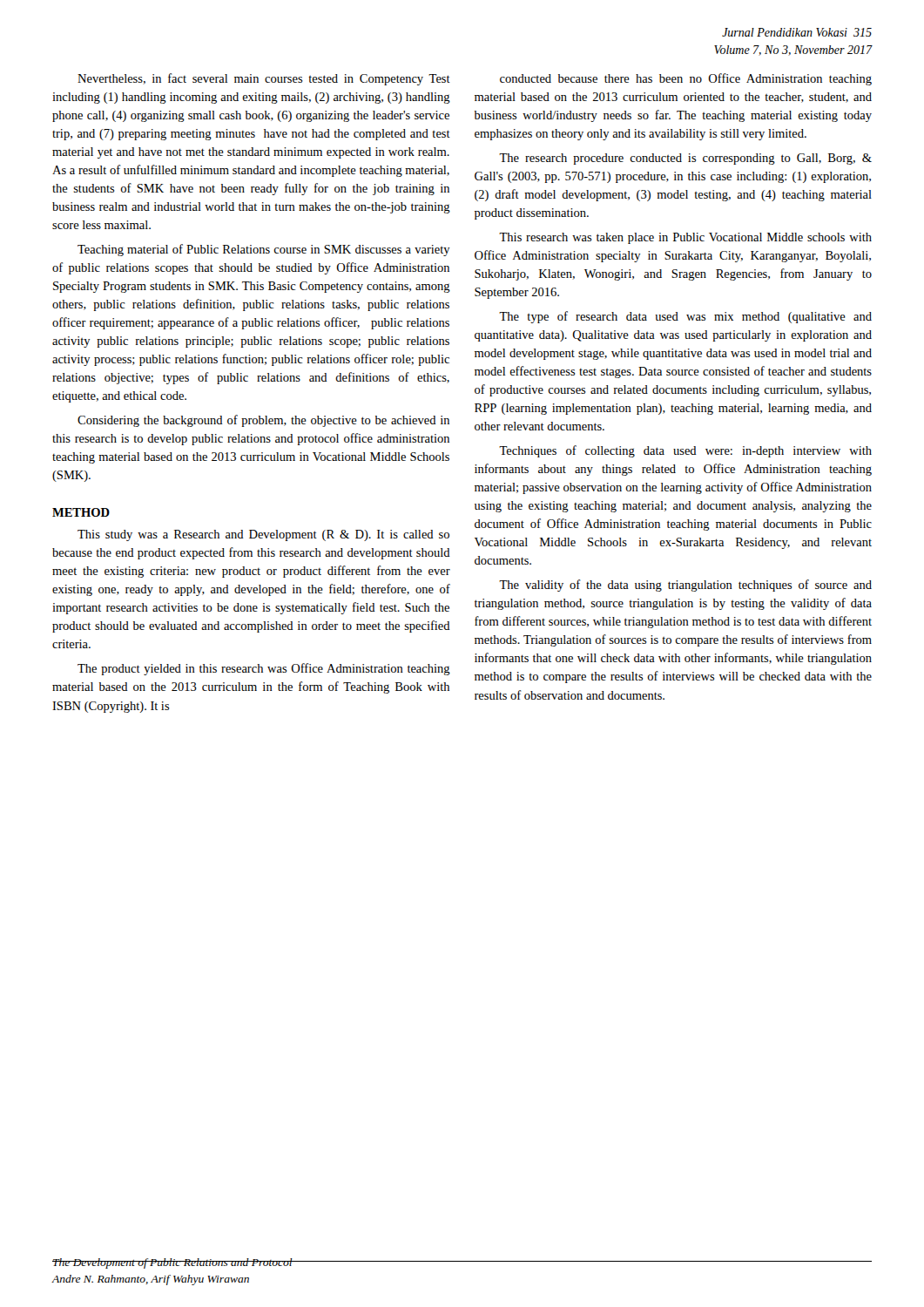Locate the passage starting "The validity of the data using triangulation techniques"
The image size is (924, 1307).
pos(673,640)
